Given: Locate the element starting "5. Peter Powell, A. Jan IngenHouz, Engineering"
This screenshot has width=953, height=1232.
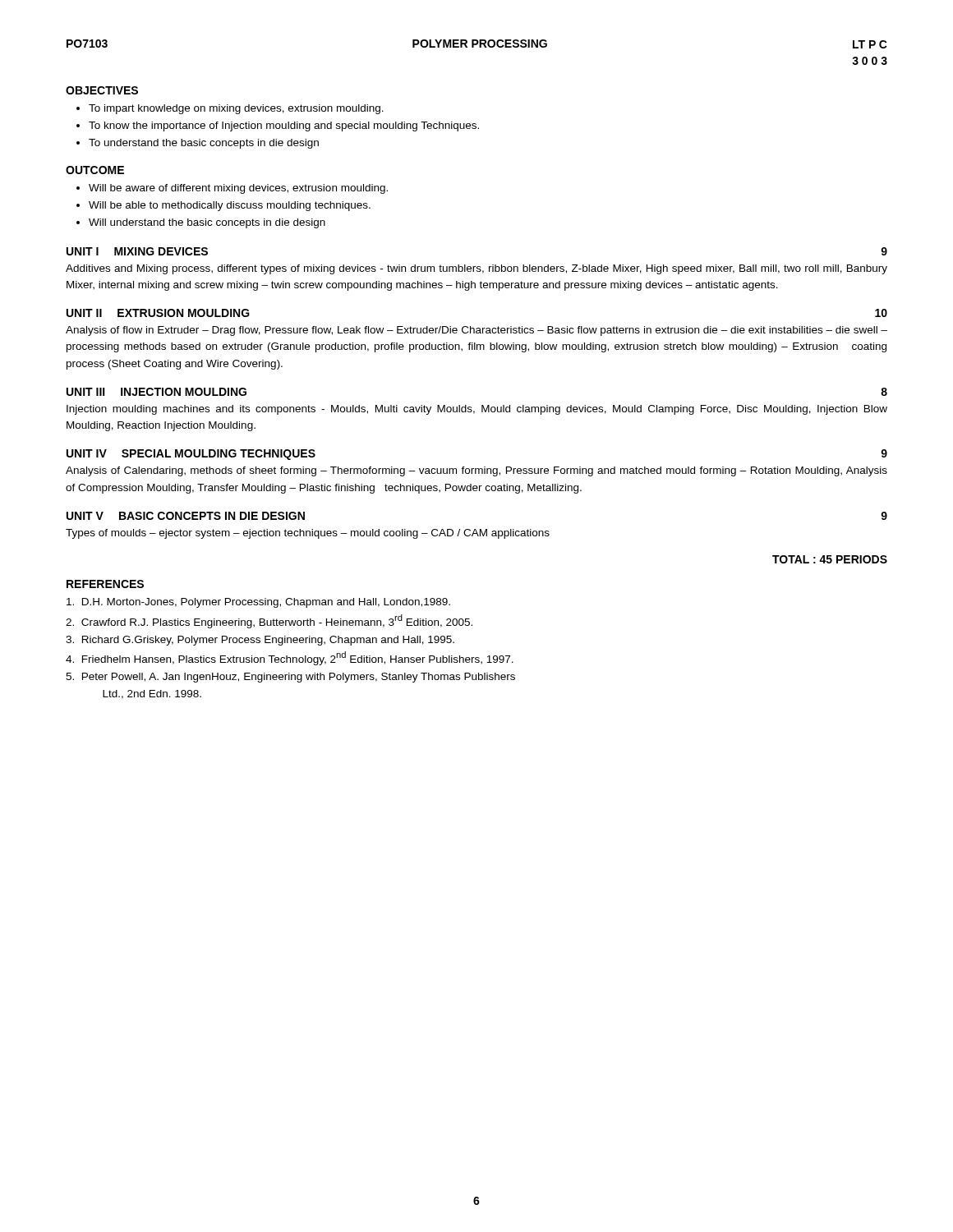Looking at the screenshot, I should coord(291,685).
